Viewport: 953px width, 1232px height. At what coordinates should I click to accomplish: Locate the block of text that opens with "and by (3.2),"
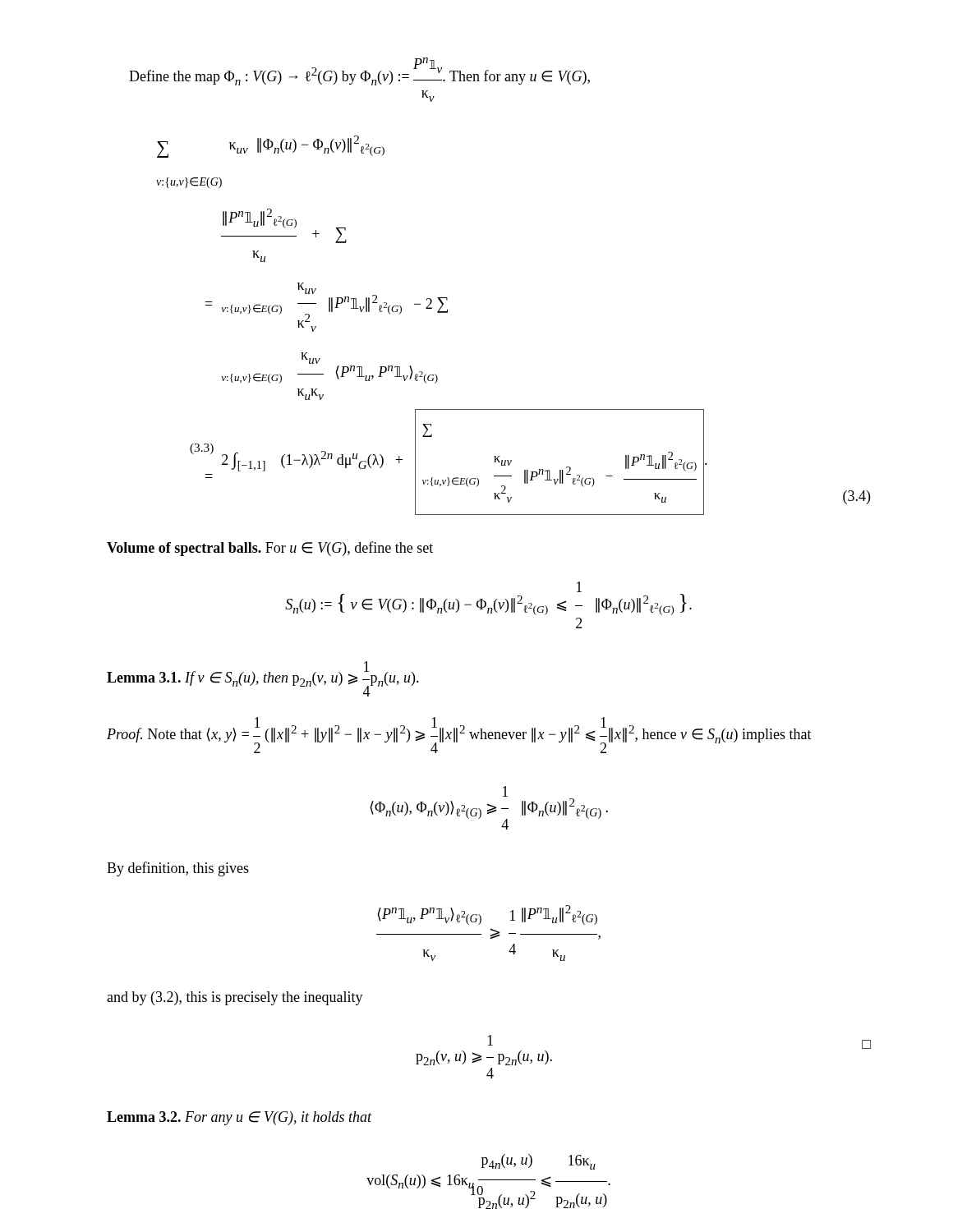235,997
